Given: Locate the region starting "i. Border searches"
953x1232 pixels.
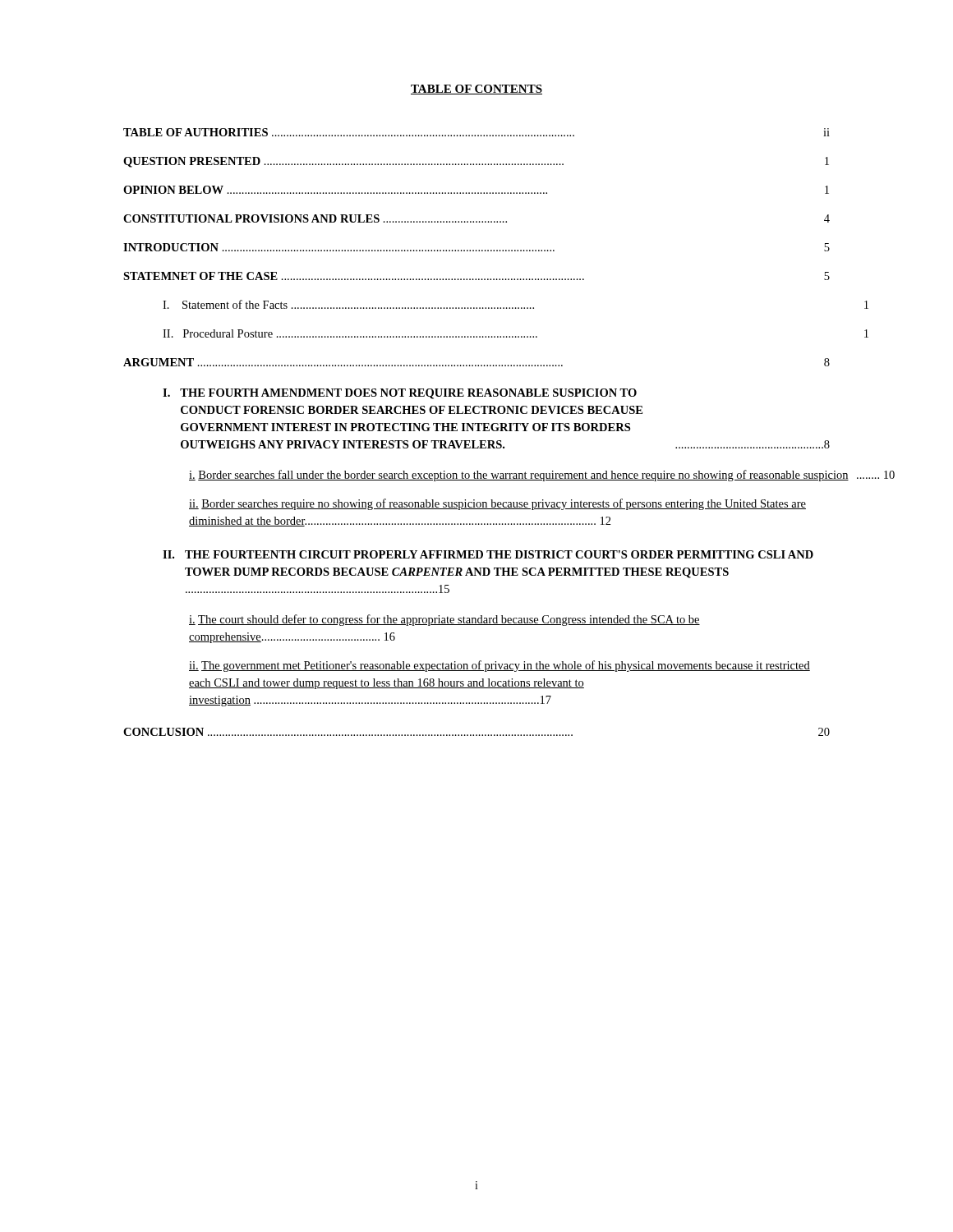Looking at the screenshot, I should [x=509, y=475].
